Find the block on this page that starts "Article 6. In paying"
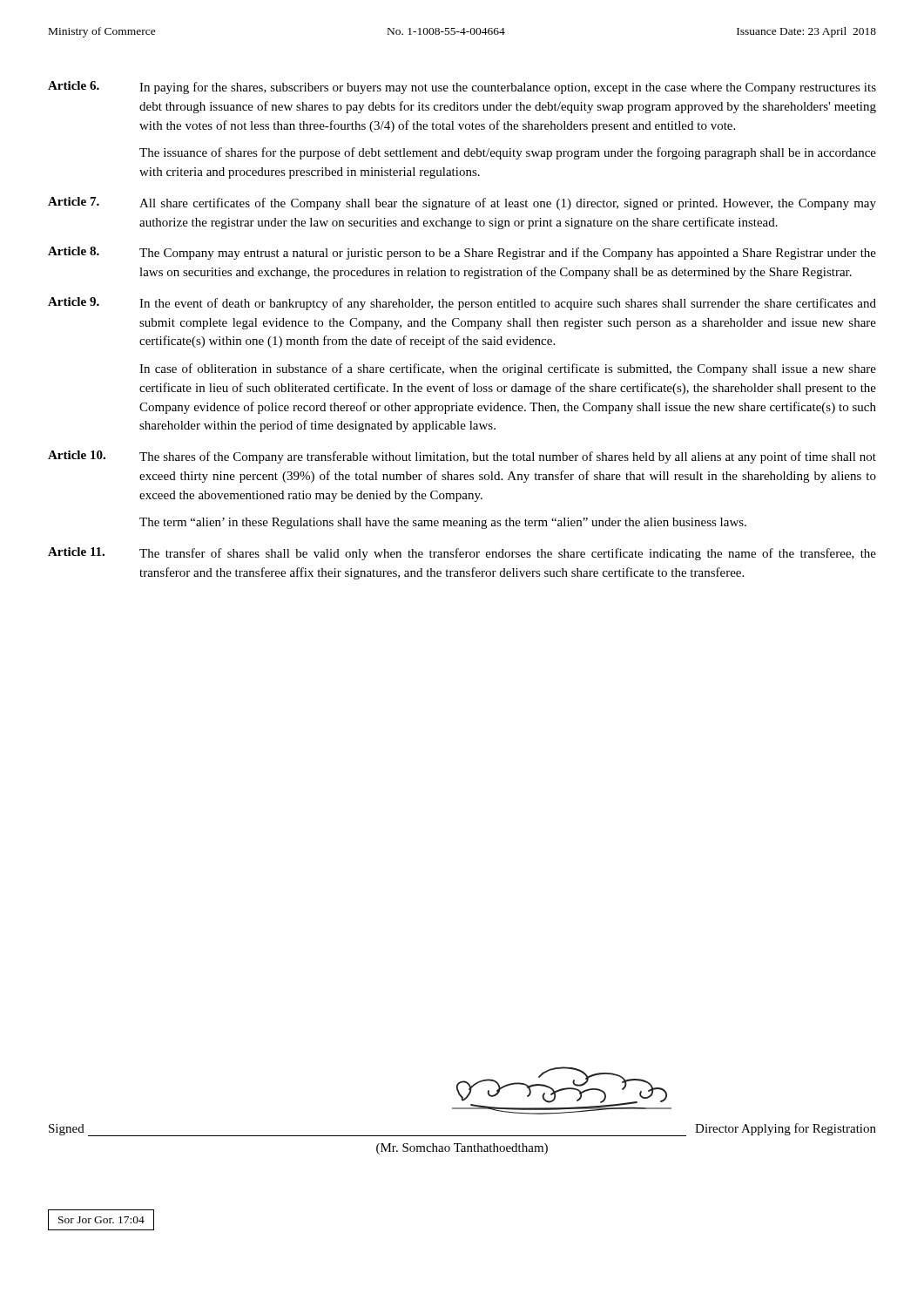This screenshot has width=924, height=1307. [x=462, y=130]
